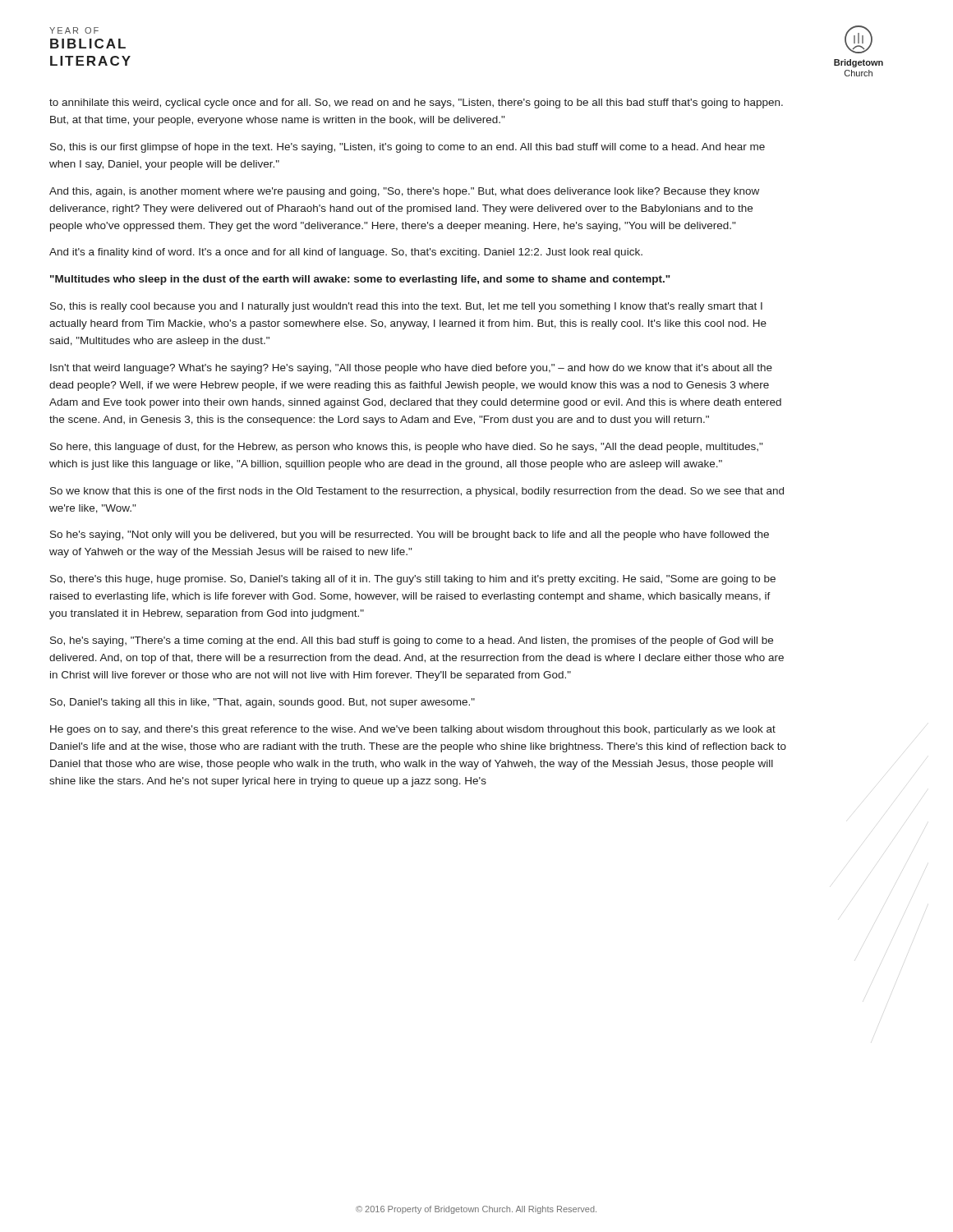This screenshot has width=953, height=1232.
Task: Locate the passage starting "So, he's saying, "There's a time"
Action: [419, 658]
